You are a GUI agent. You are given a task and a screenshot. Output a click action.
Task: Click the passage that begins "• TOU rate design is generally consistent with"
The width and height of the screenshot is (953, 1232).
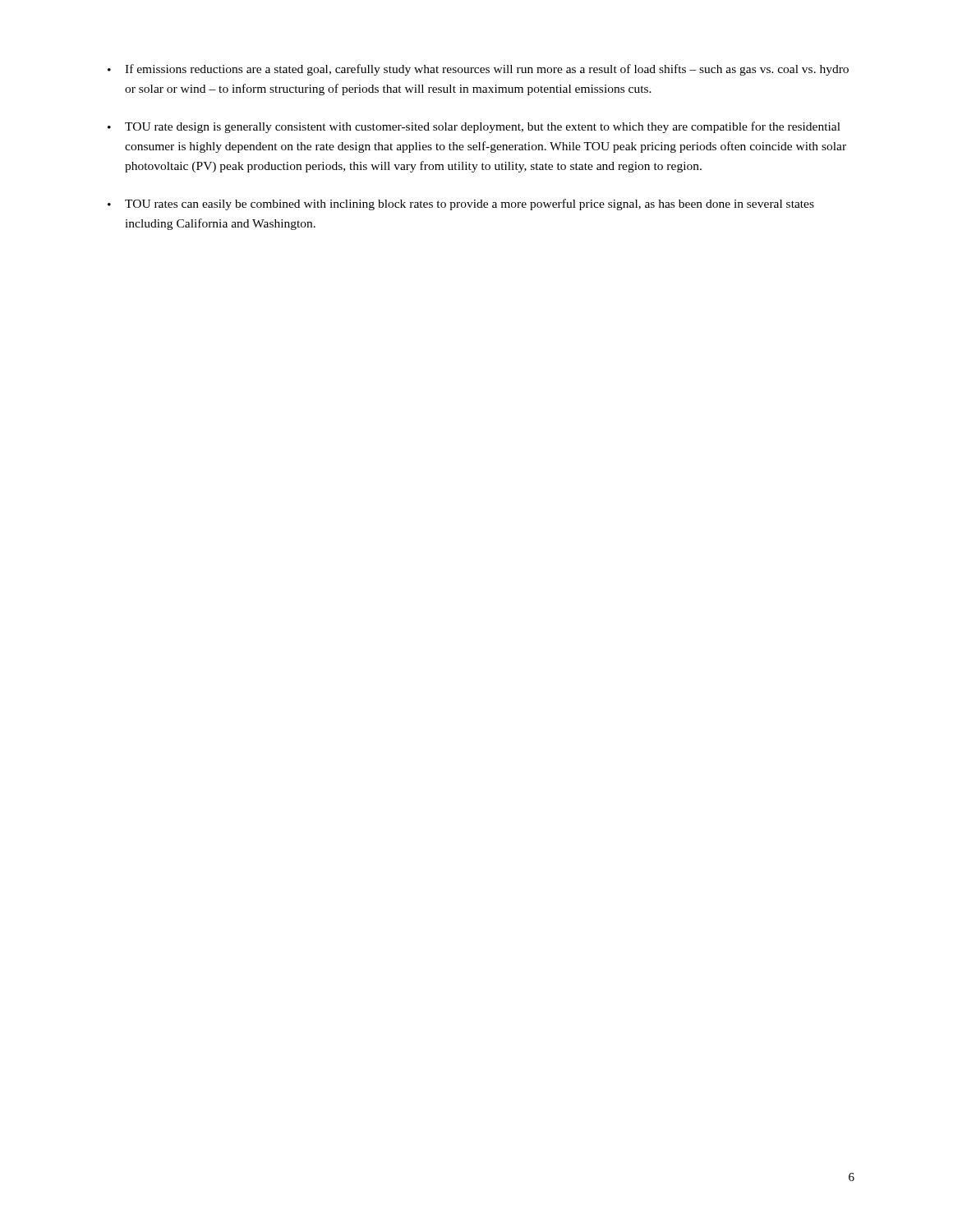pyautogui.click(x=481, y=146)
